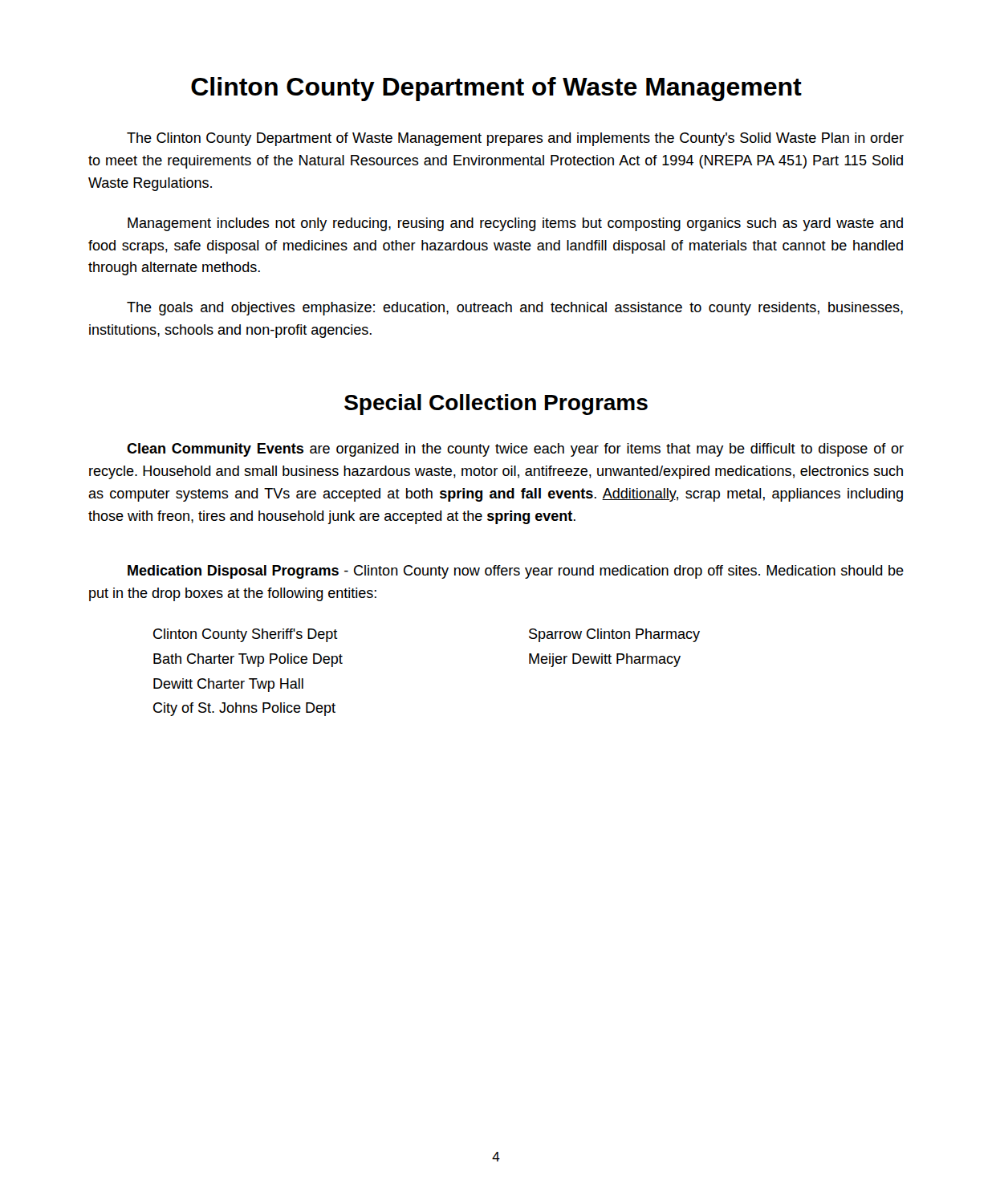Click on the list item that says "Clinton County Sheriff's Dept"

click(245, 634)
